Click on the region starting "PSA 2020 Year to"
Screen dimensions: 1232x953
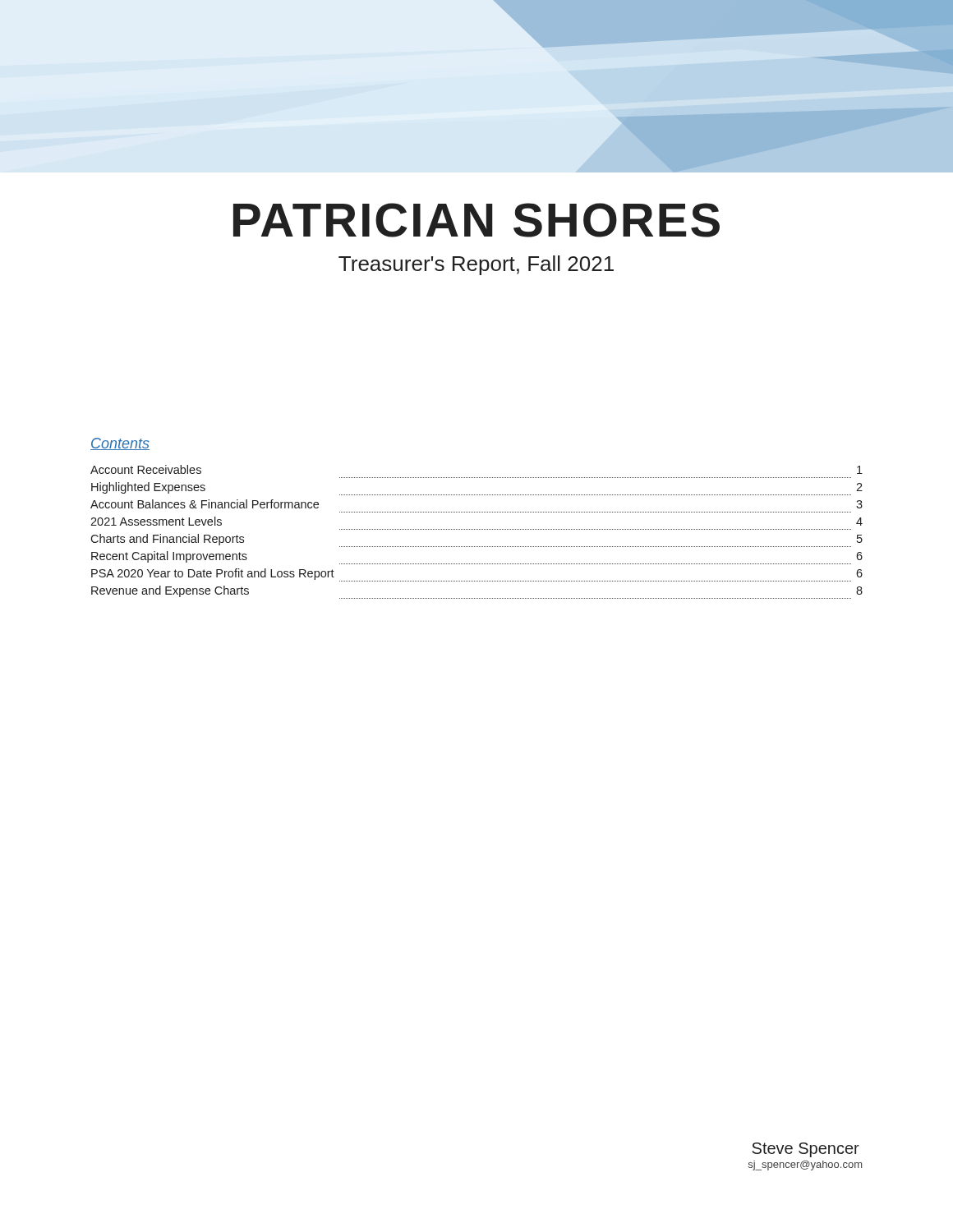[476, 573]
